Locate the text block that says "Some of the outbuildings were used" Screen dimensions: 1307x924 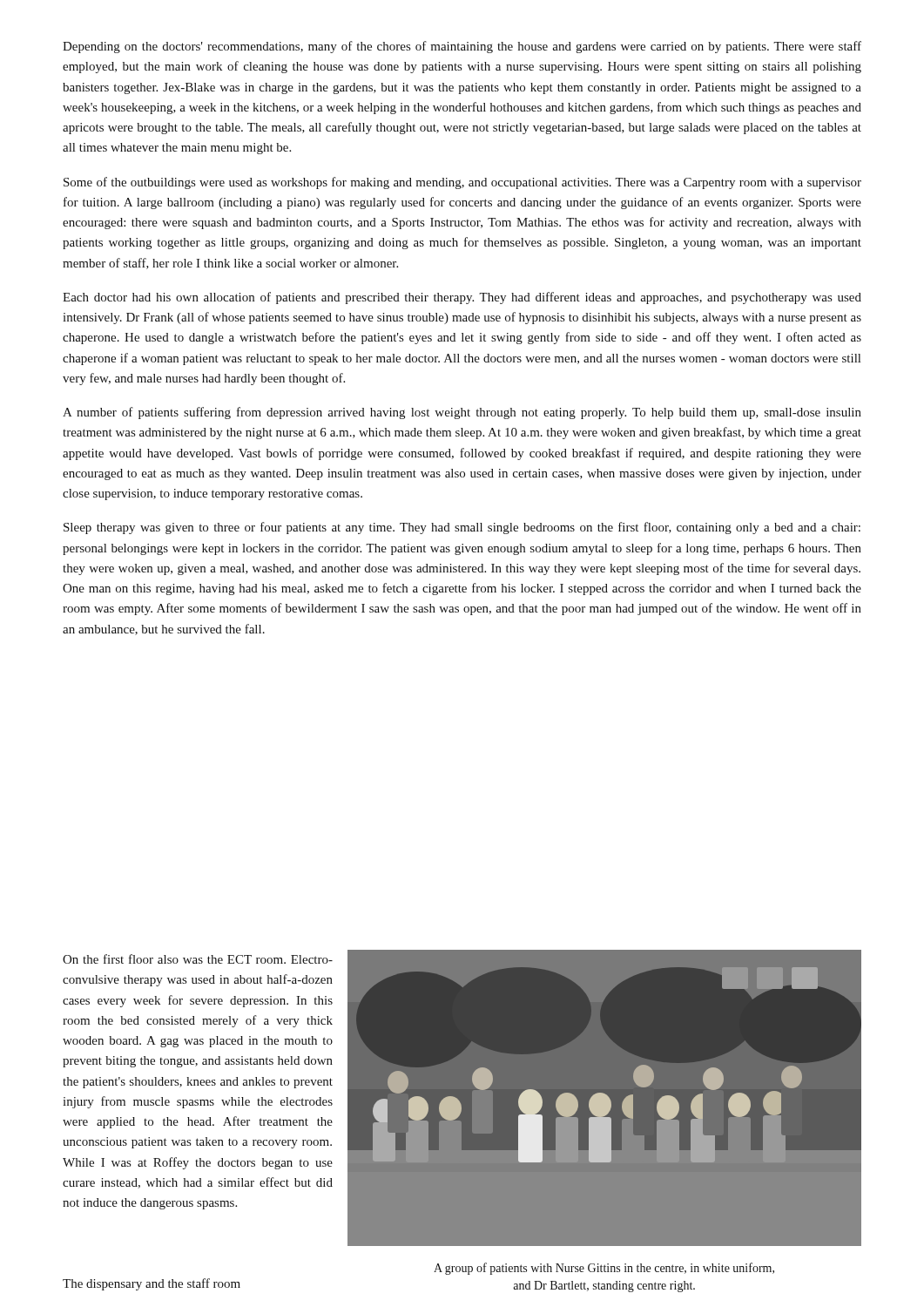(462, 222)
